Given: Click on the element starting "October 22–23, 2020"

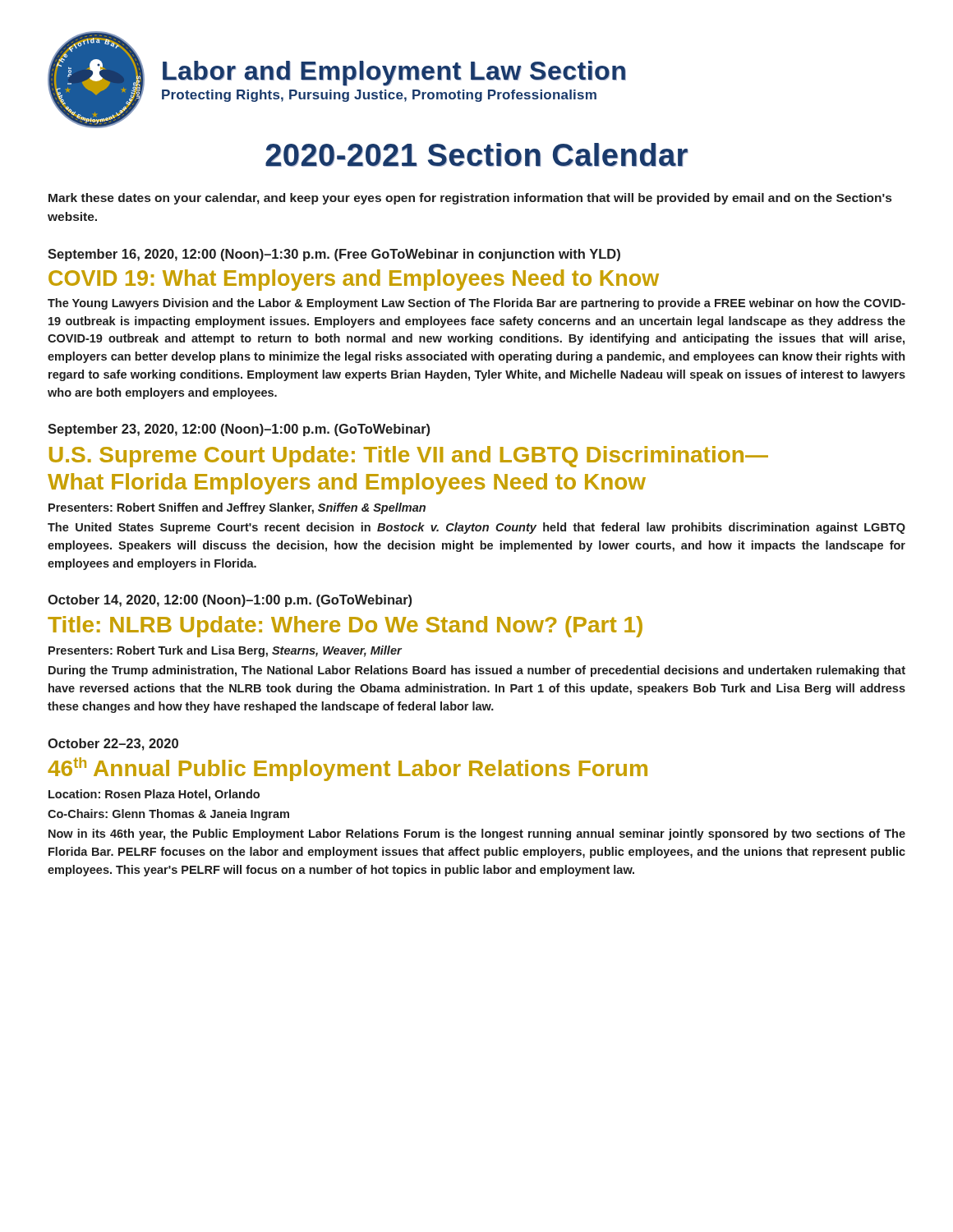Looking at the screenshot, I should click(x=113, y=743).
